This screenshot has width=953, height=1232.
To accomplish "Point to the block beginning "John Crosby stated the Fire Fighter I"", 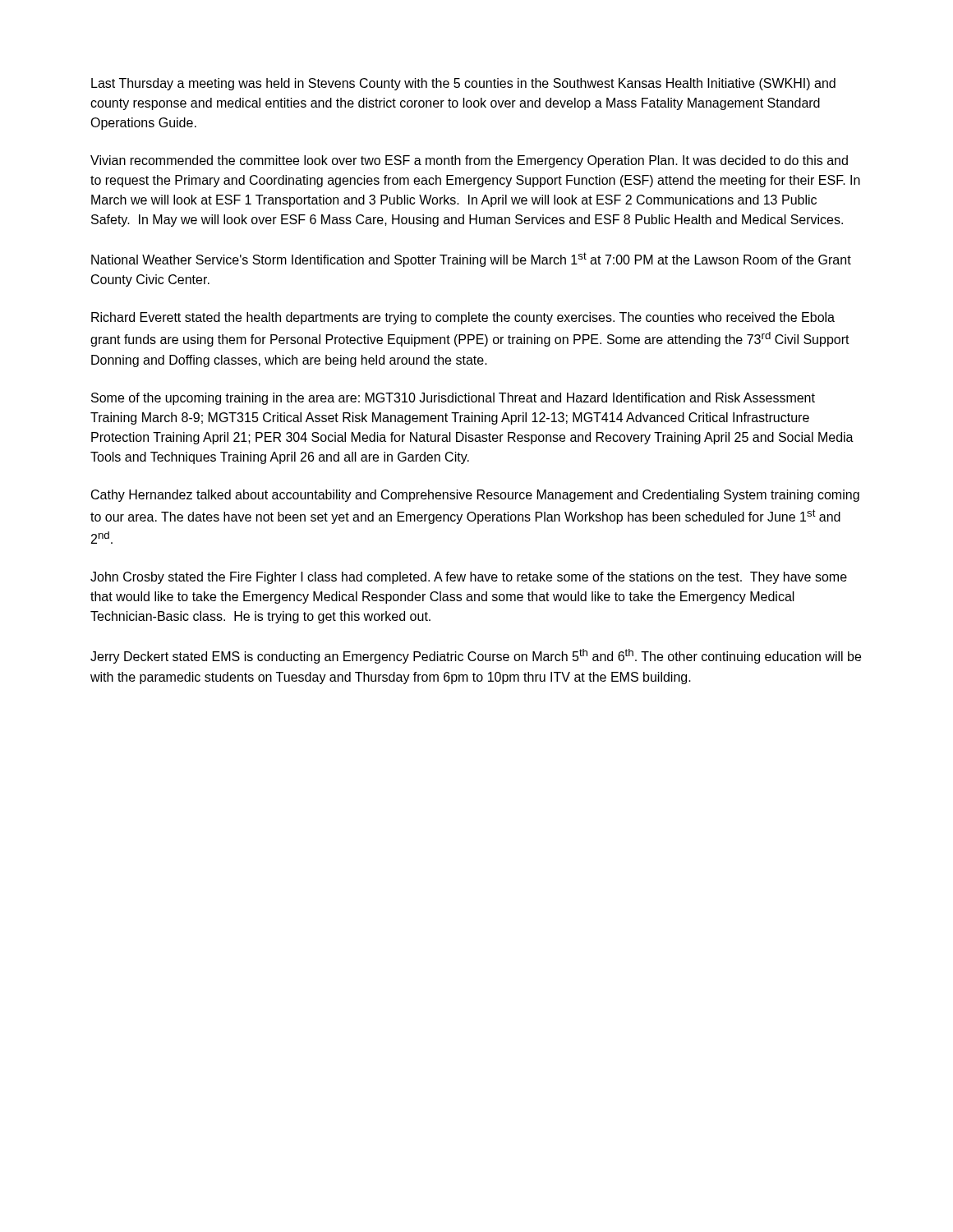I will point(469,597).
